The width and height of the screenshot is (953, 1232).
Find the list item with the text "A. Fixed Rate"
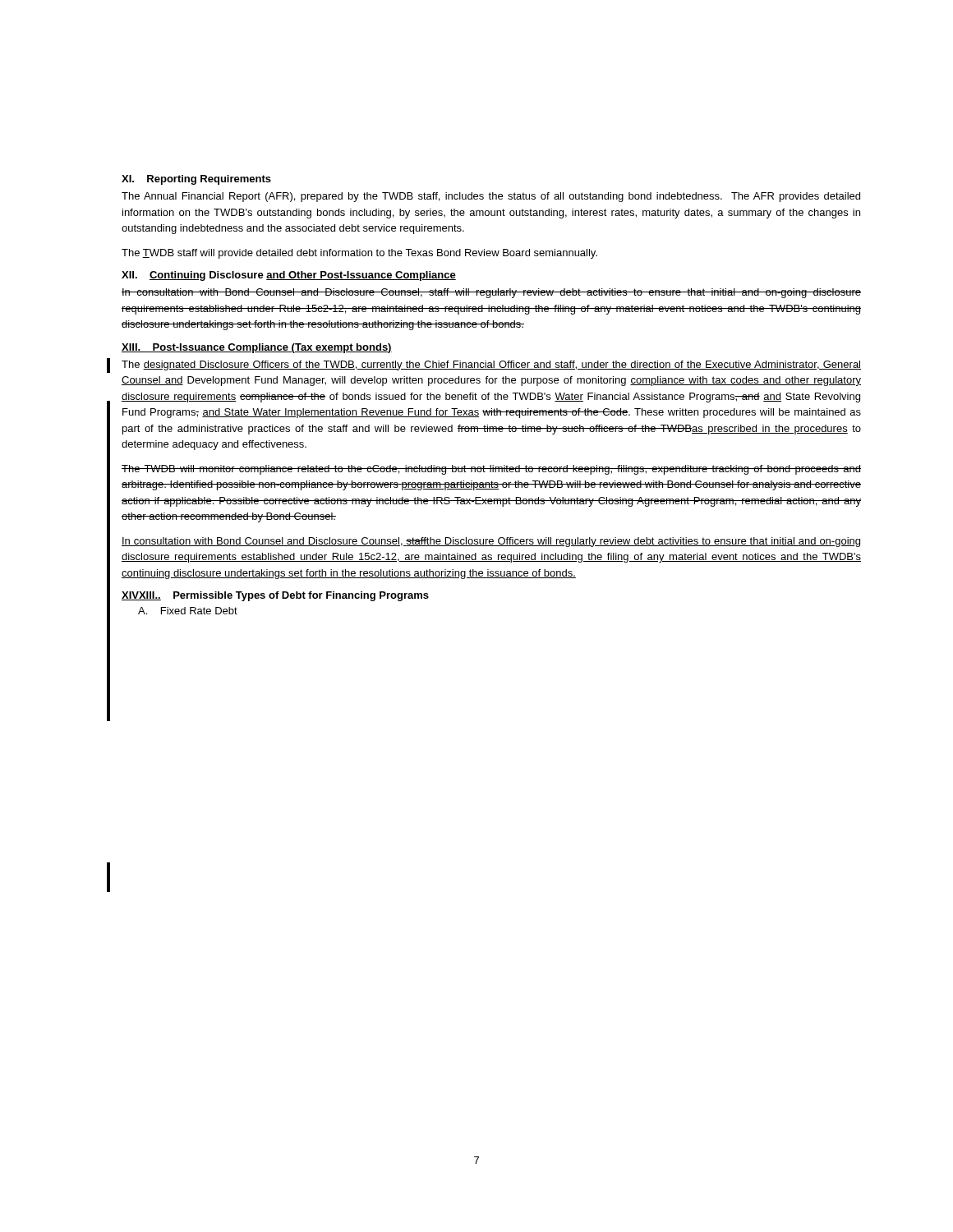coord(188,611)
